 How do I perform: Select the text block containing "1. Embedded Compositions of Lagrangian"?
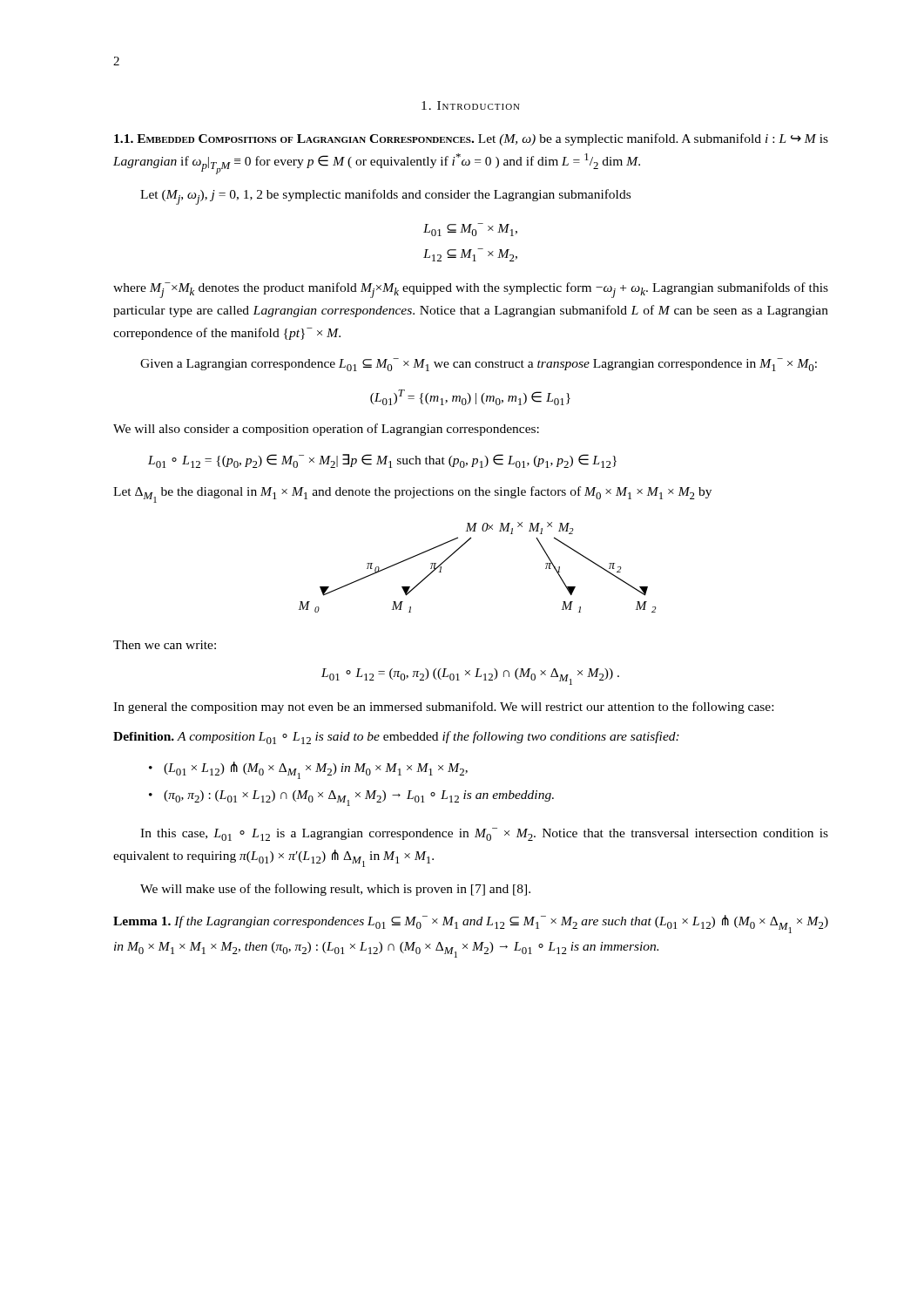pyautogui.click(x=471, y=168)
